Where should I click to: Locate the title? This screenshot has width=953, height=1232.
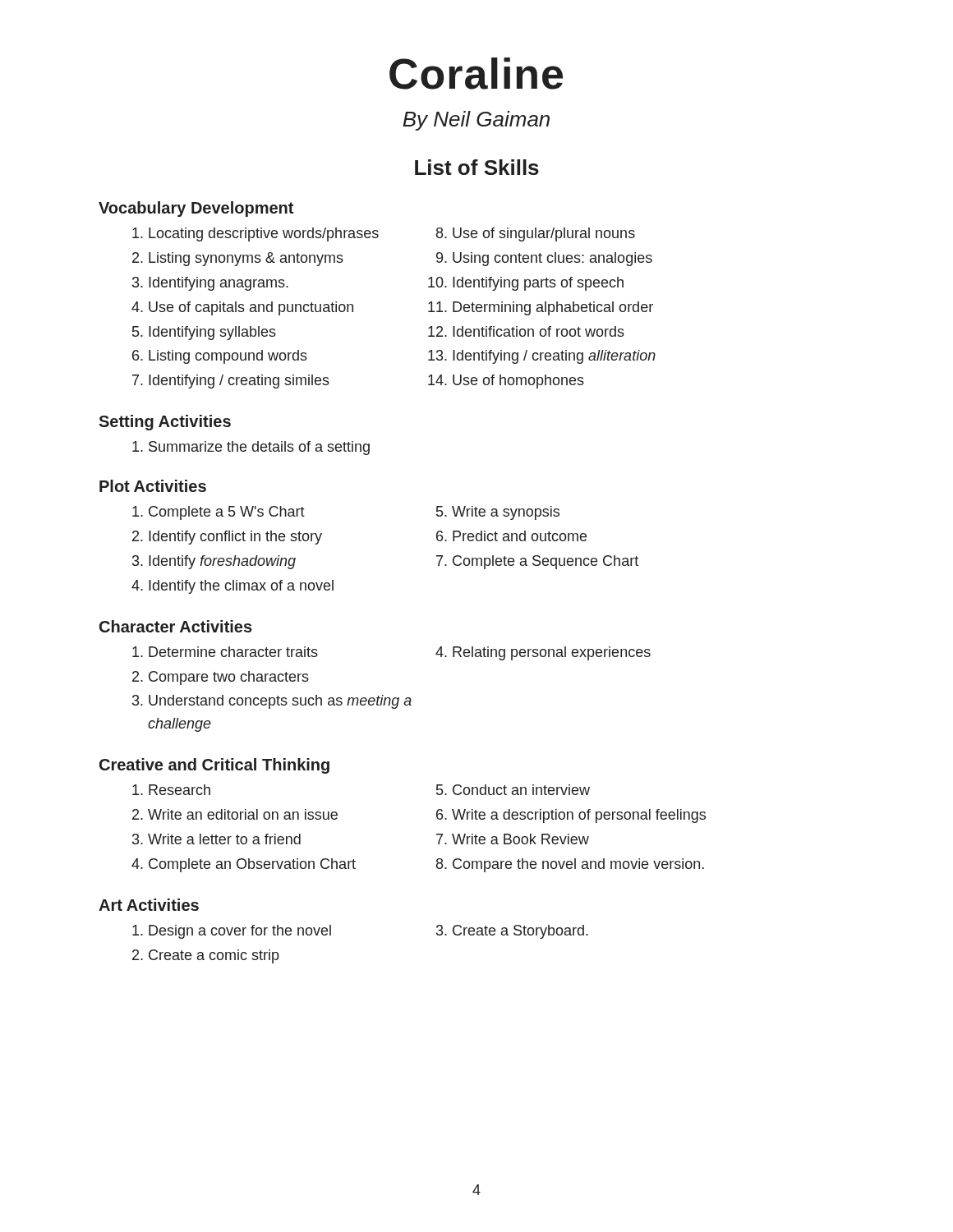[476, 74]
